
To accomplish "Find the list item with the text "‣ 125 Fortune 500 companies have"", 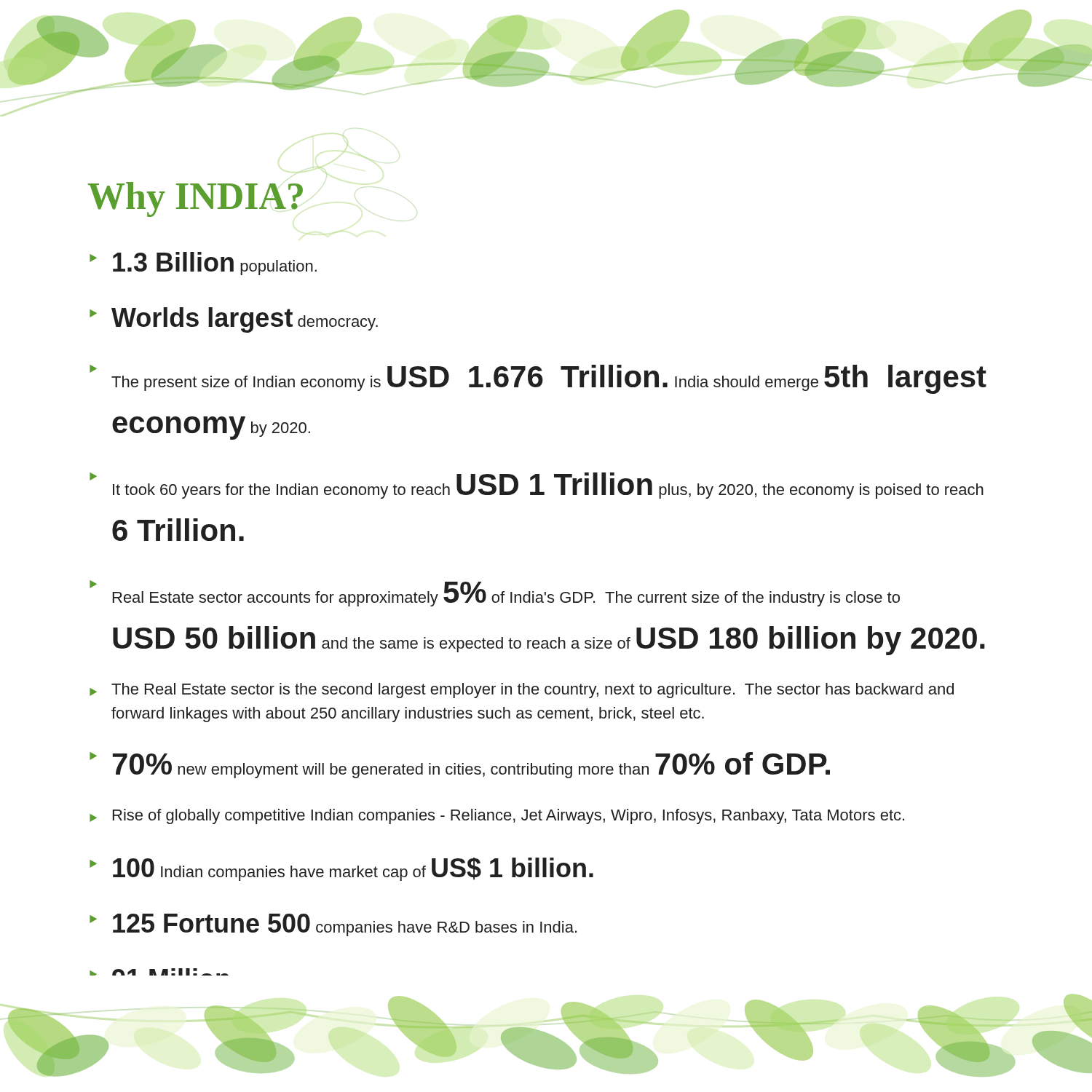I will [x=546, y=924].
